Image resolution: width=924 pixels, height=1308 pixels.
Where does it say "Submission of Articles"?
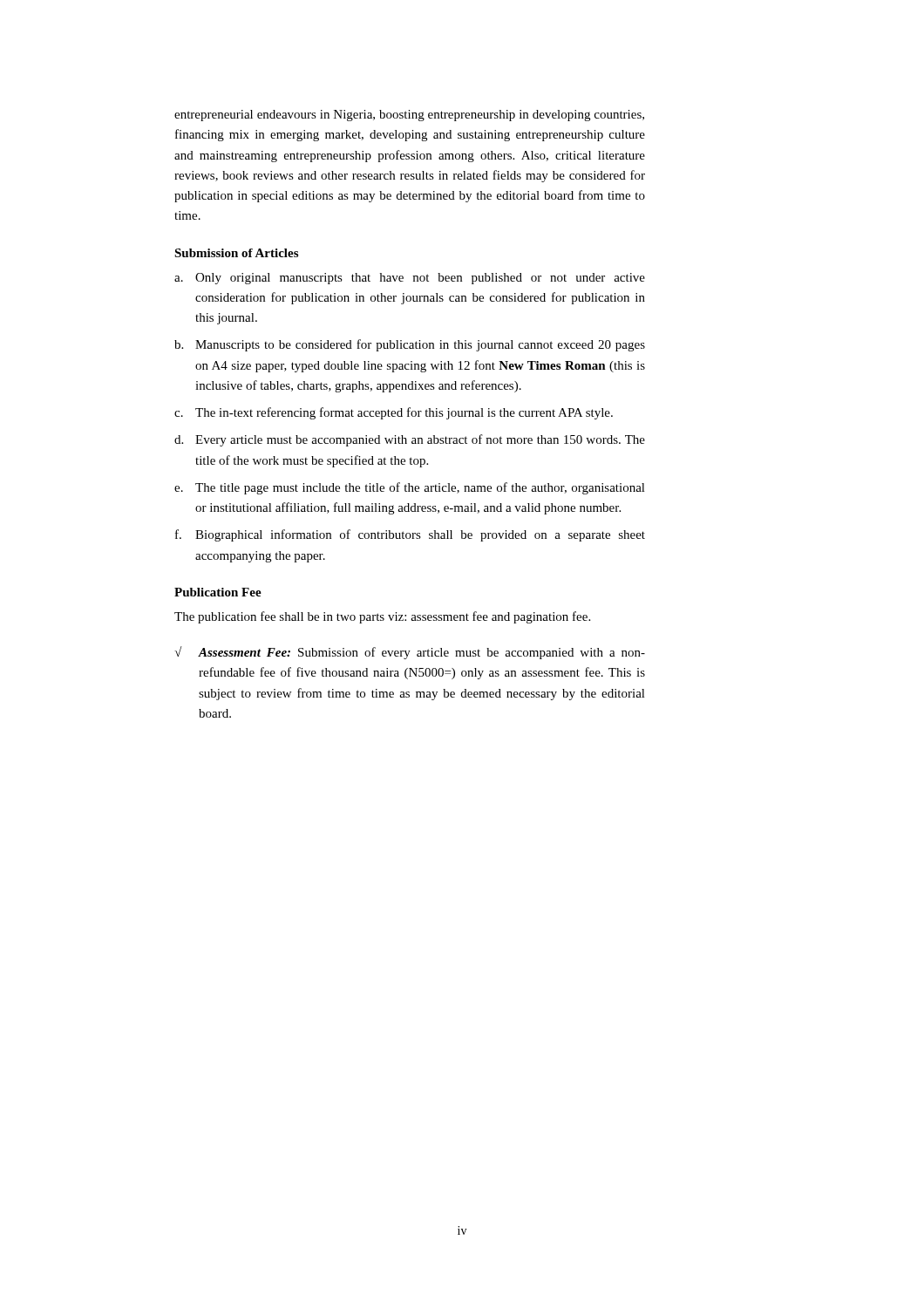point(236,252)
